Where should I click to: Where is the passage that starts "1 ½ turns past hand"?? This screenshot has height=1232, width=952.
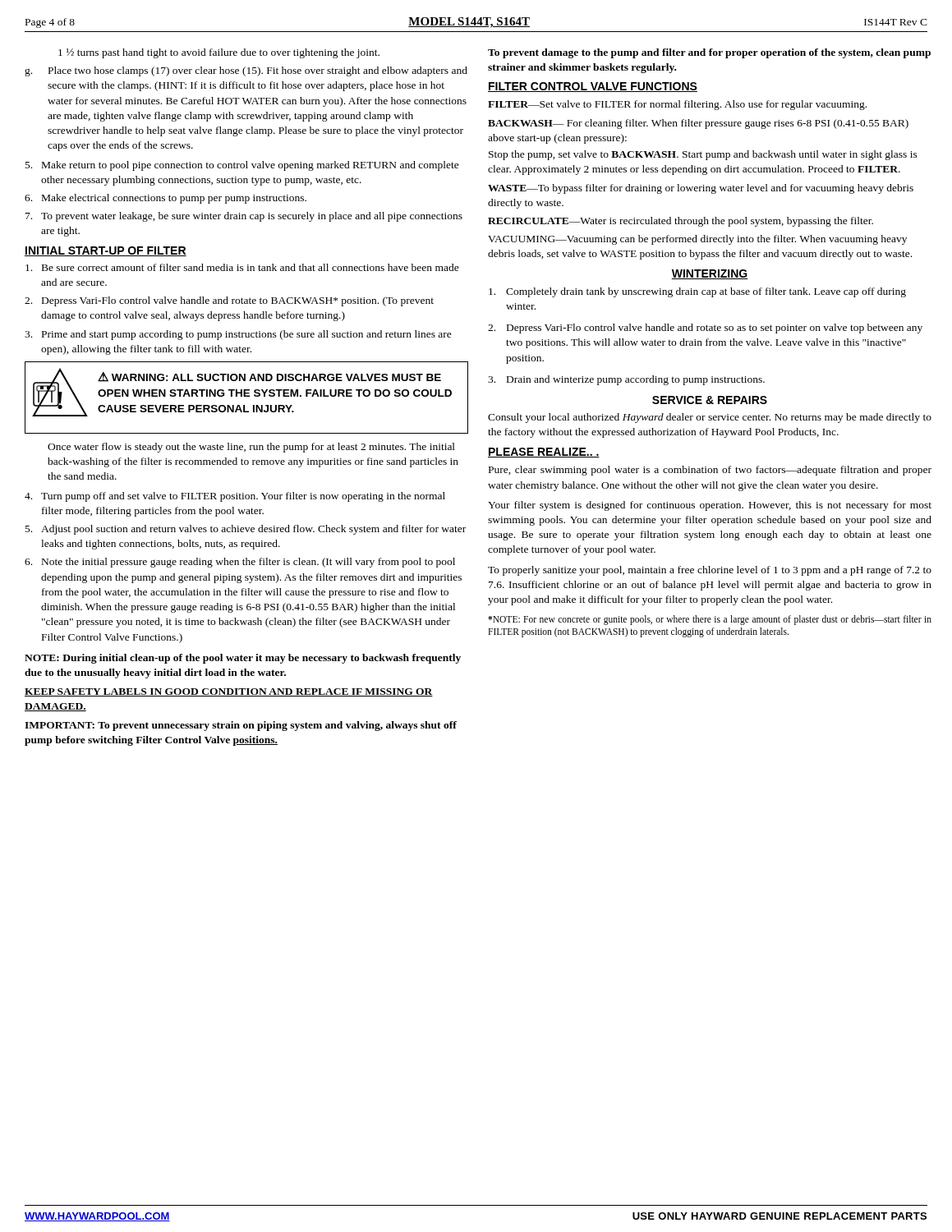(219, 52)
